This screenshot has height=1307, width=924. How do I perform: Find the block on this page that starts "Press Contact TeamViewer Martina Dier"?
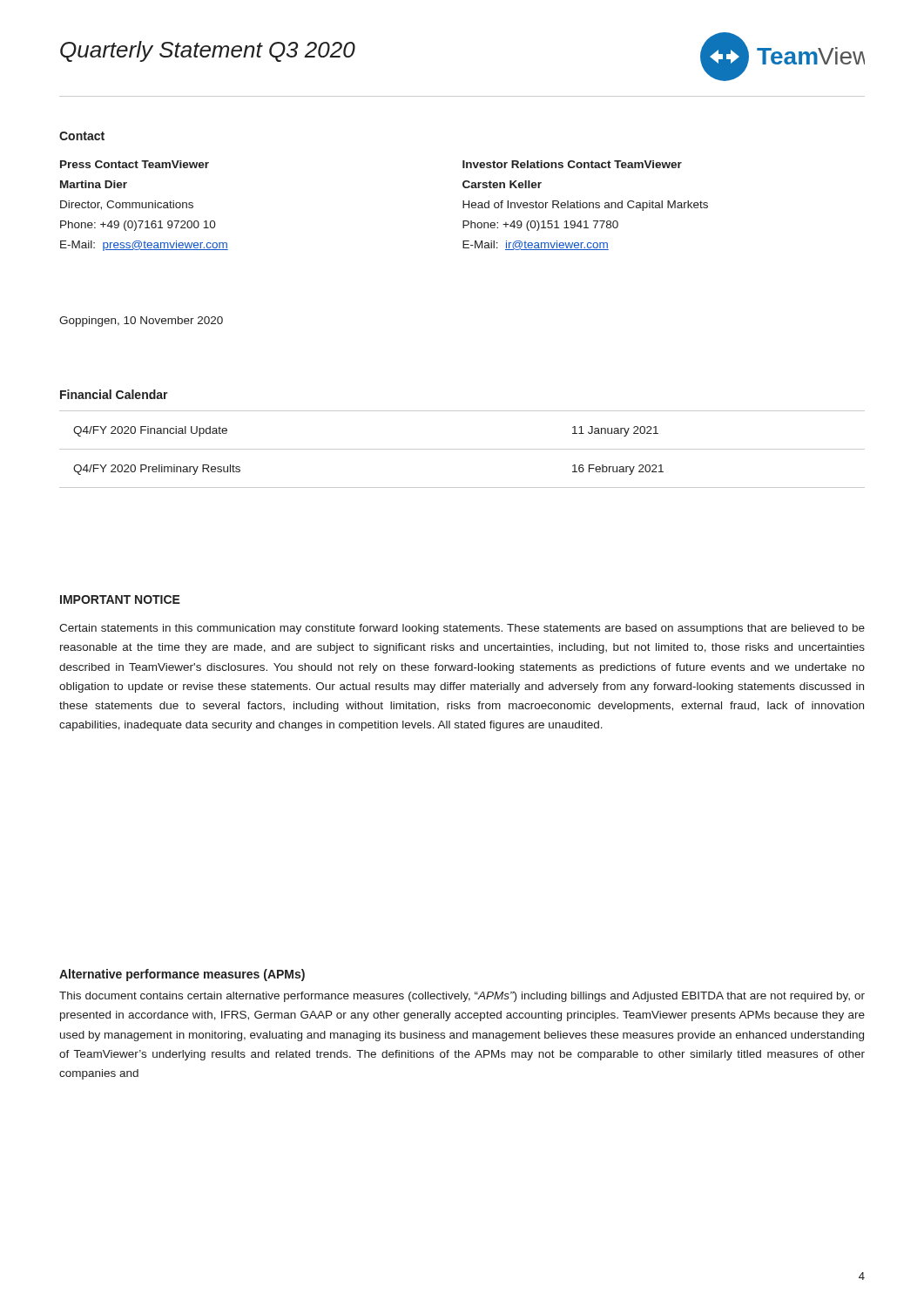[144, 204]
